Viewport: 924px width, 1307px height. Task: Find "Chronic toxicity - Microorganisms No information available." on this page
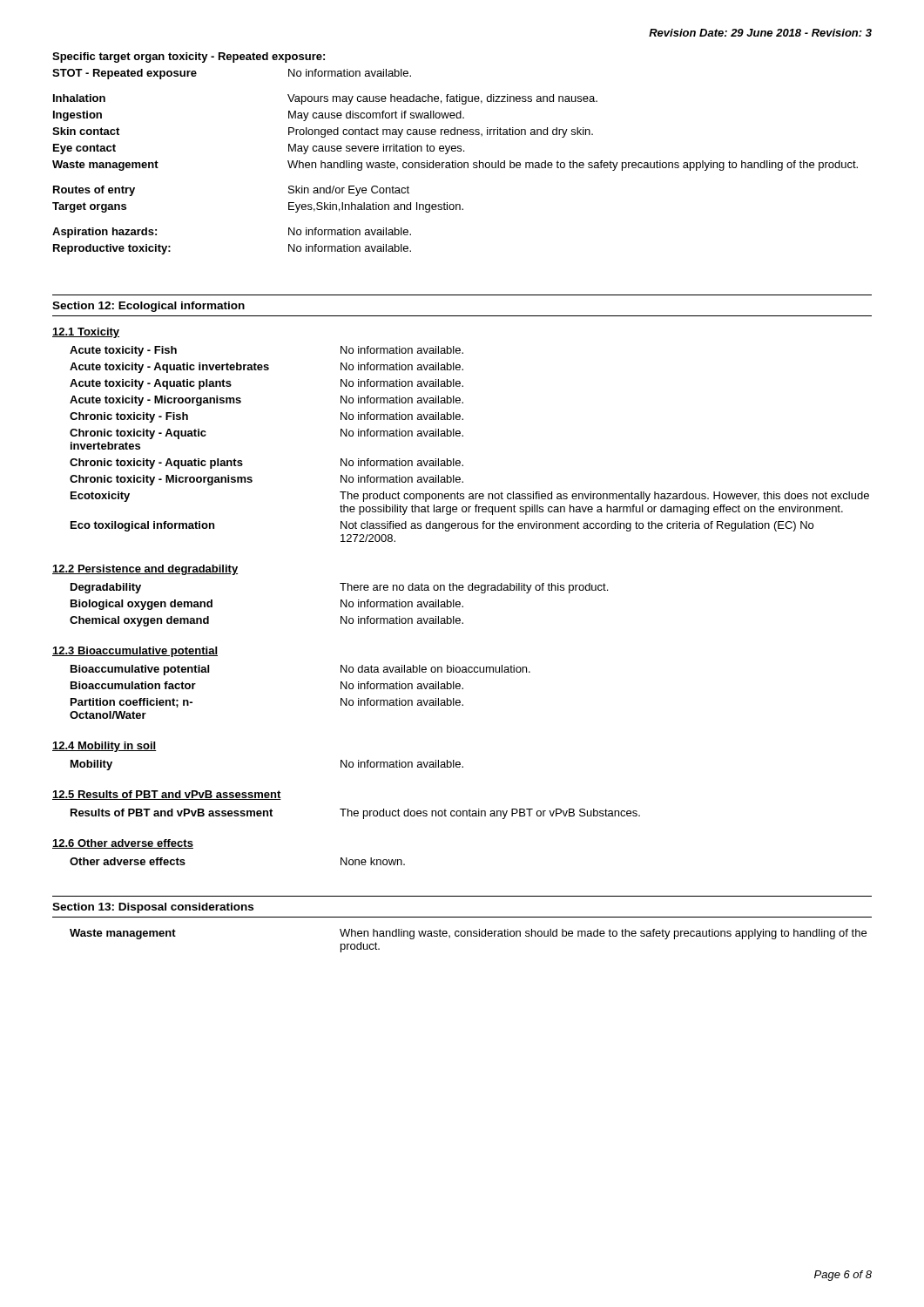(x=471, y=479)
